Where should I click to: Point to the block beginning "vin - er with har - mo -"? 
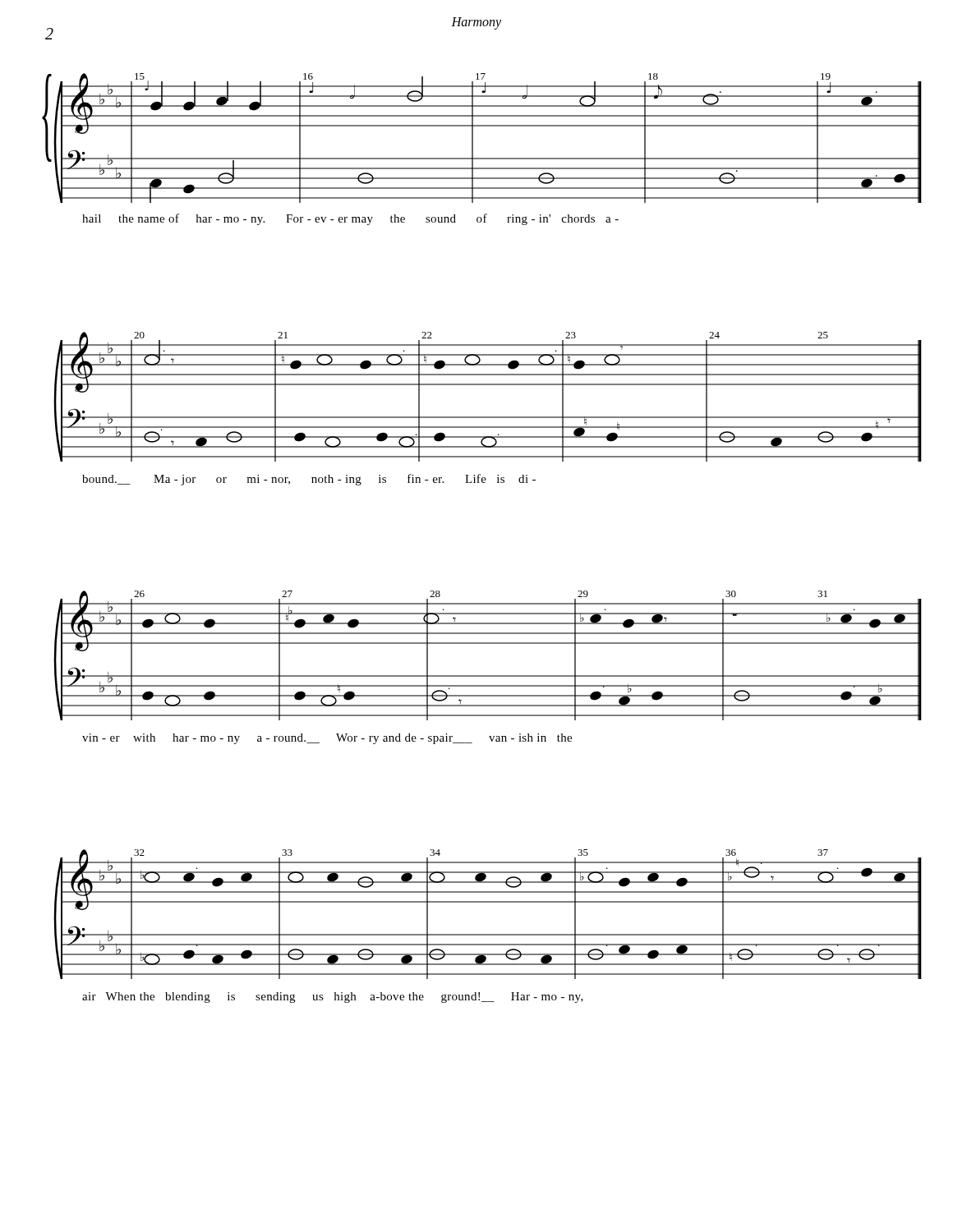(x=327, y=738)
